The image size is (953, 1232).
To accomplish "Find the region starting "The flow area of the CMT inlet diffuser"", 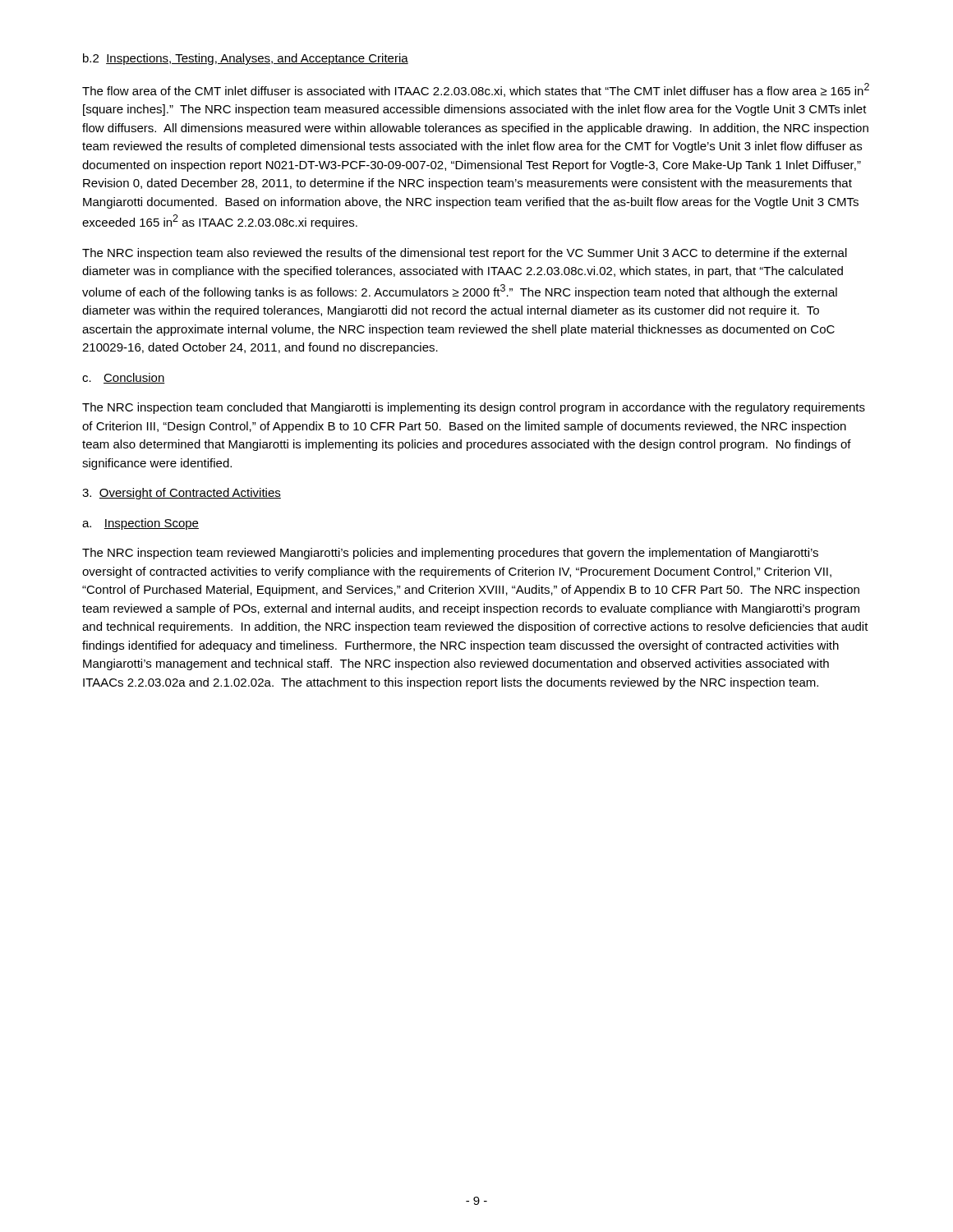I will tap(476, 156).
